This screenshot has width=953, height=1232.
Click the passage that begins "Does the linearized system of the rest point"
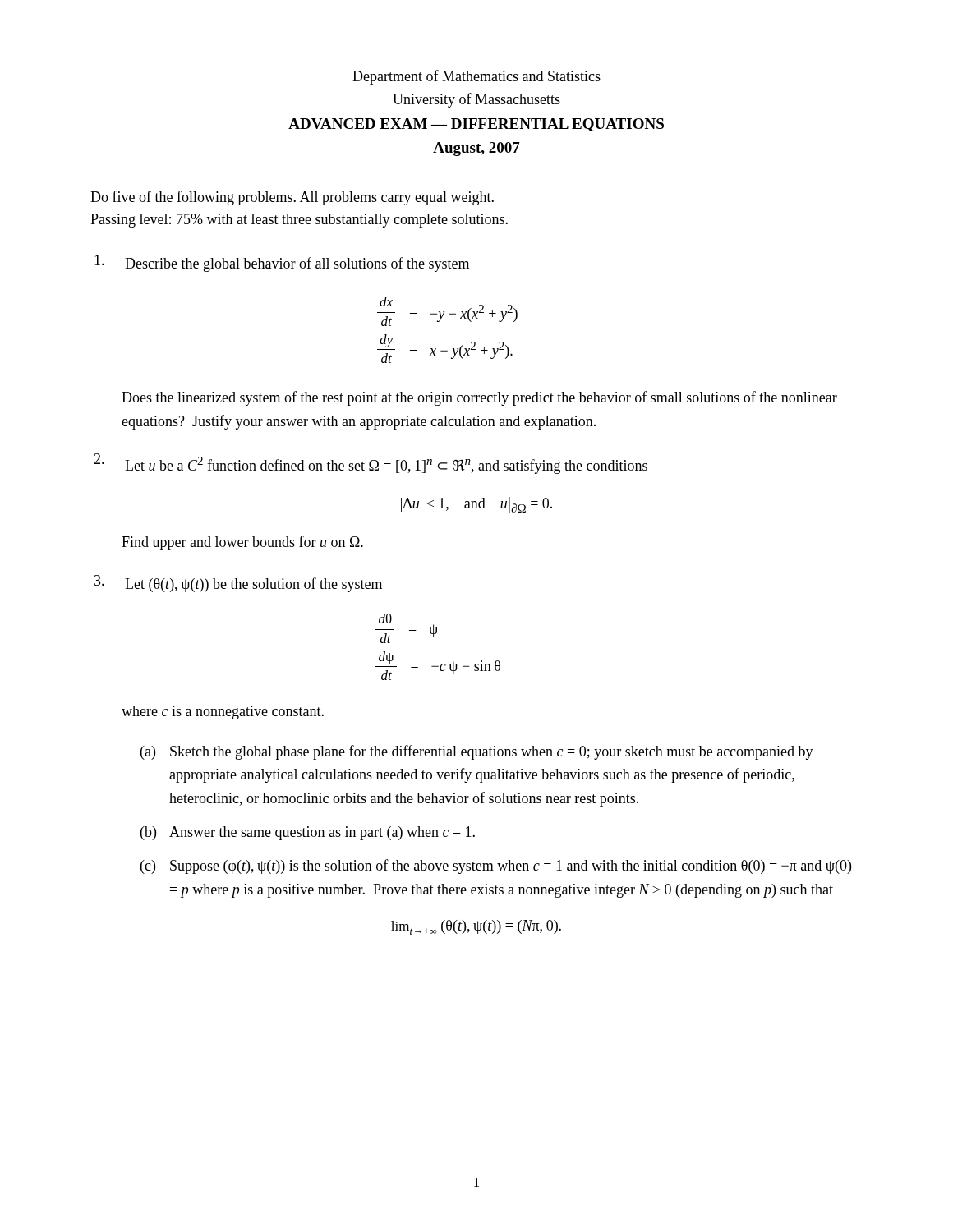pos(479,409)
